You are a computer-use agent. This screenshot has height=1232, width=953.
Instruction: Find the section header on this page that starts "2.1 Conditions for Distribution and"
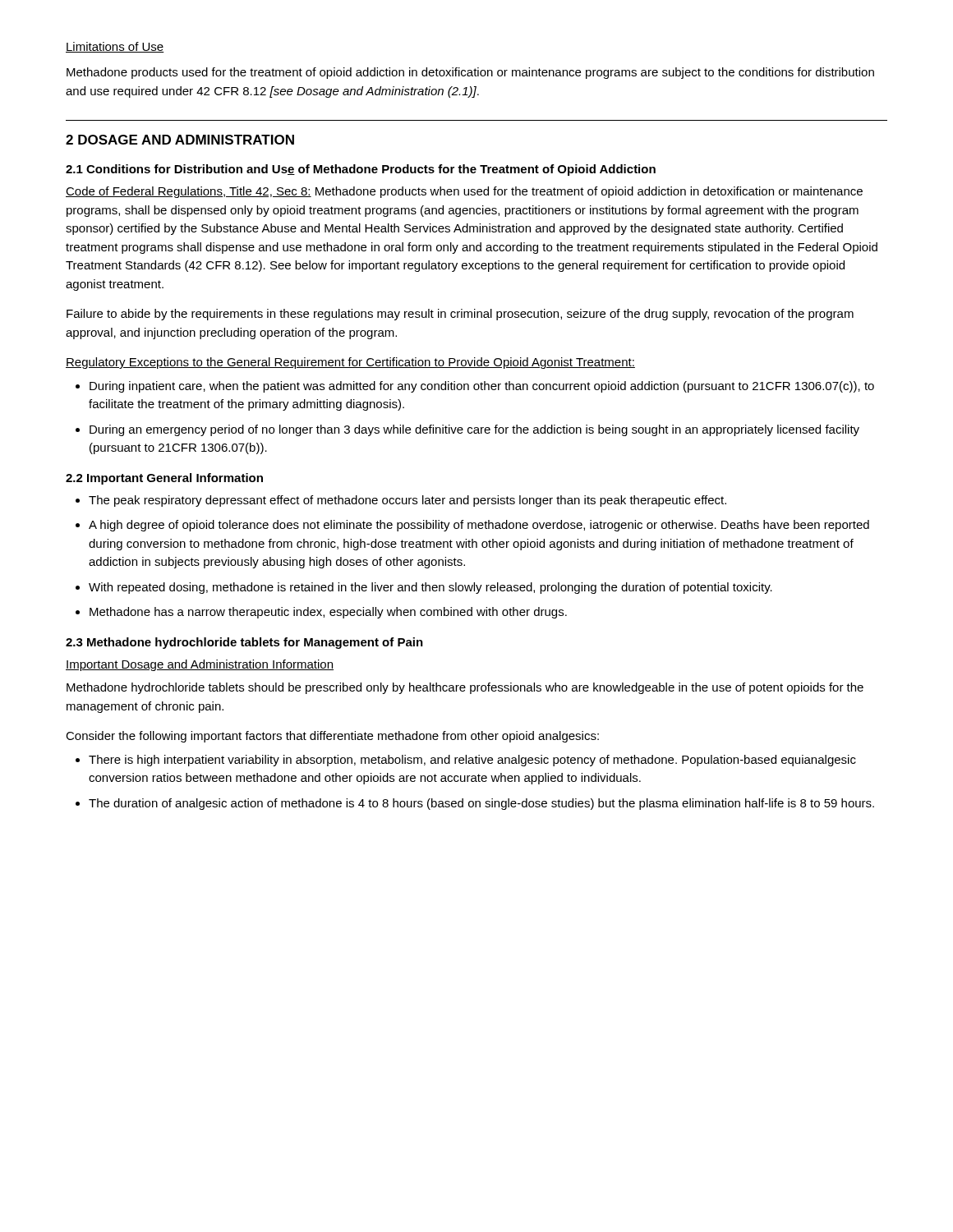[361, 169]
